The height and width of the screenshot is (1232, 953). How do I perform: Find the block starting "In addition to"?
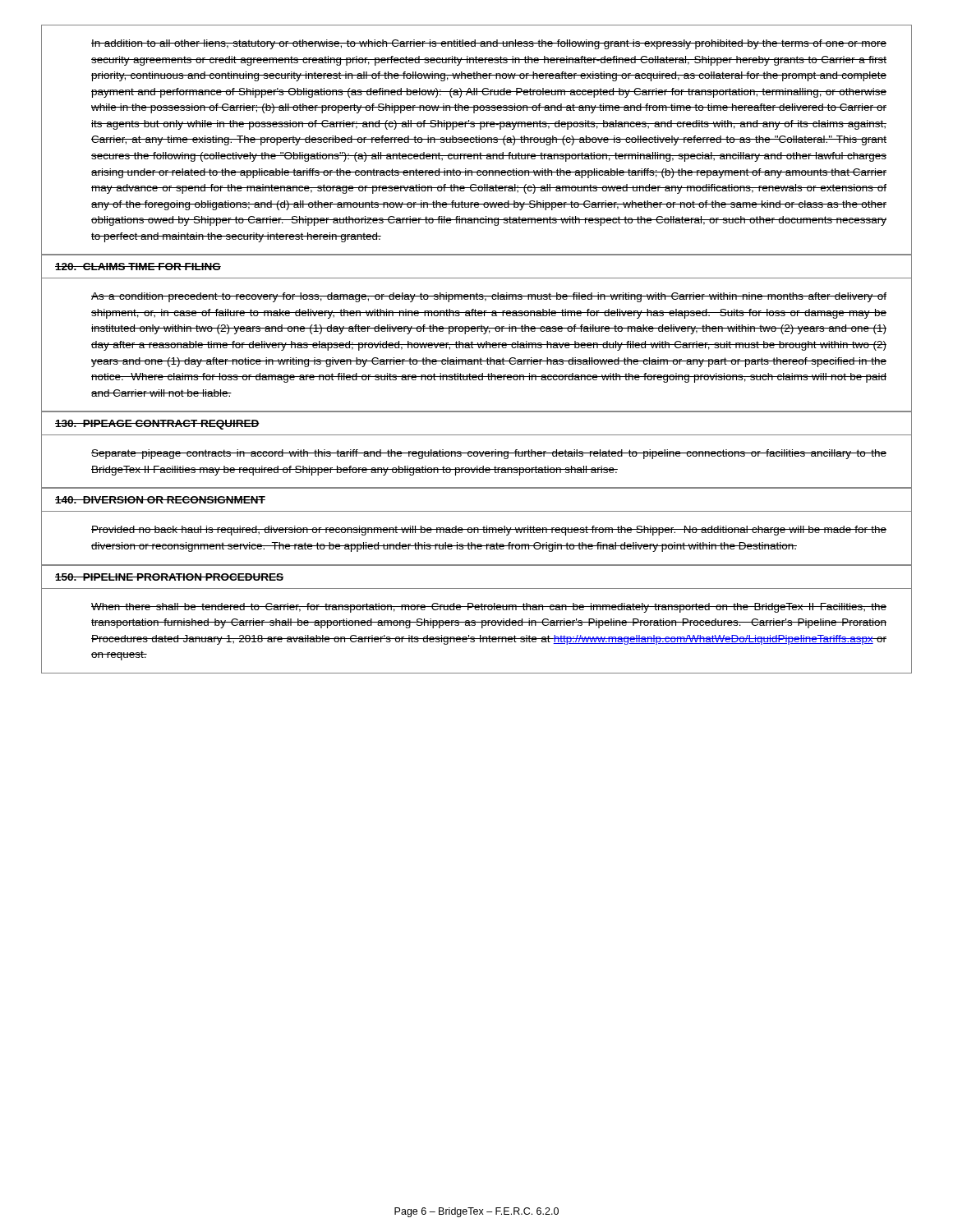(489, 140)
